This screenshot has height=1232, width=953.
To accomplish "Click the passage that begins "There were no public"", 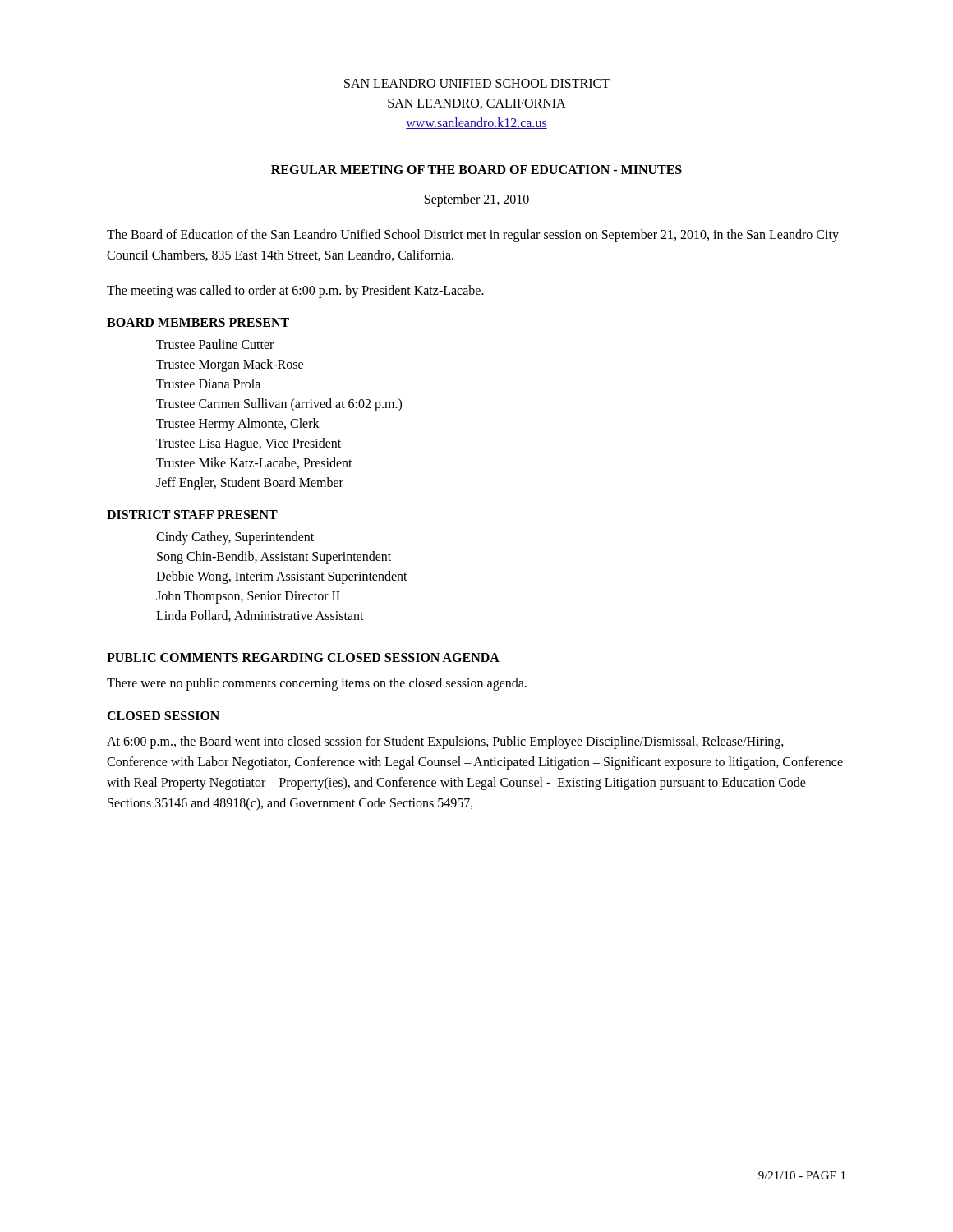I will tap(317, 683).
